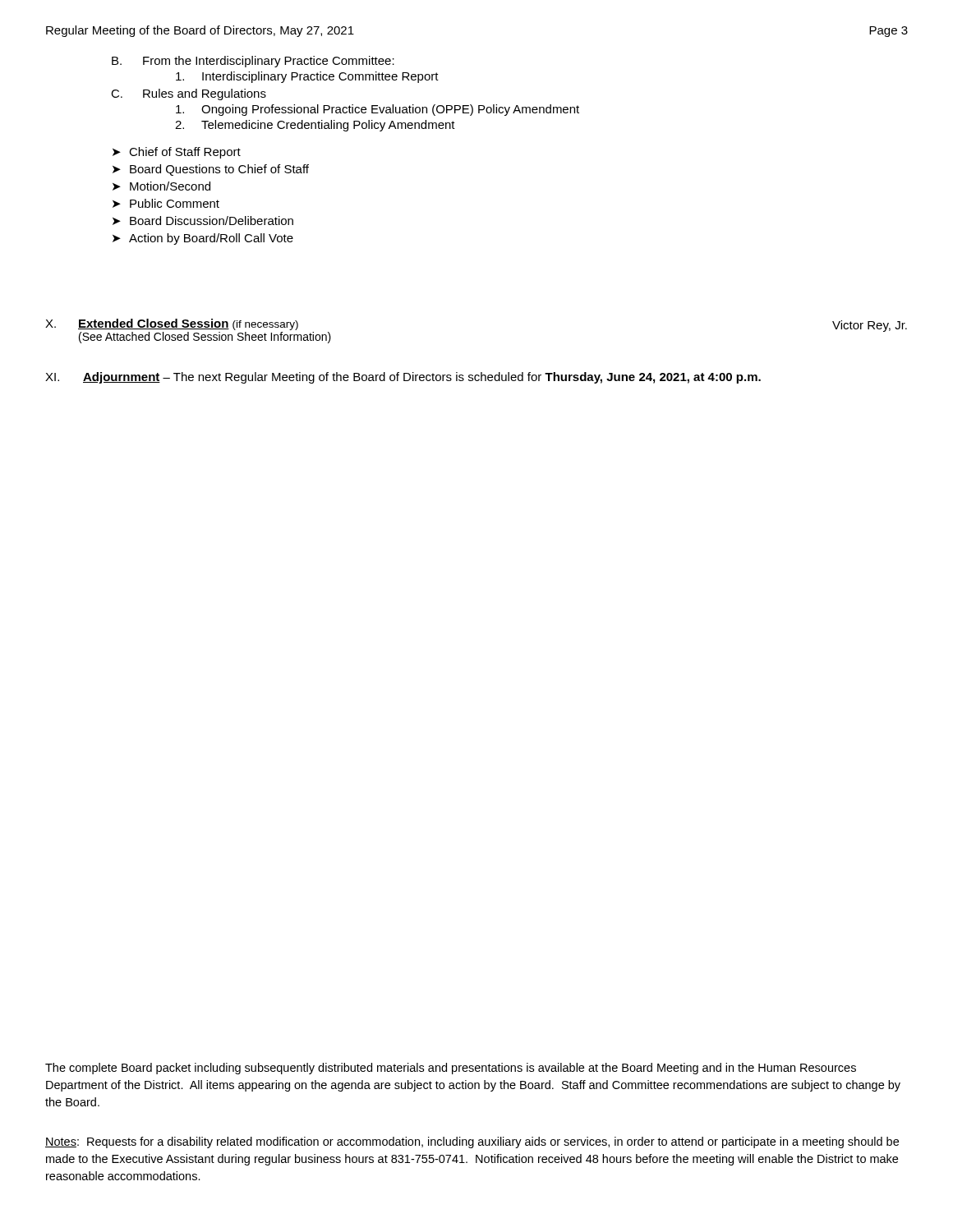Locate the text "➤Public Comment"
The height and width of the screenshot is (1232, 953).
pos(165,204)
